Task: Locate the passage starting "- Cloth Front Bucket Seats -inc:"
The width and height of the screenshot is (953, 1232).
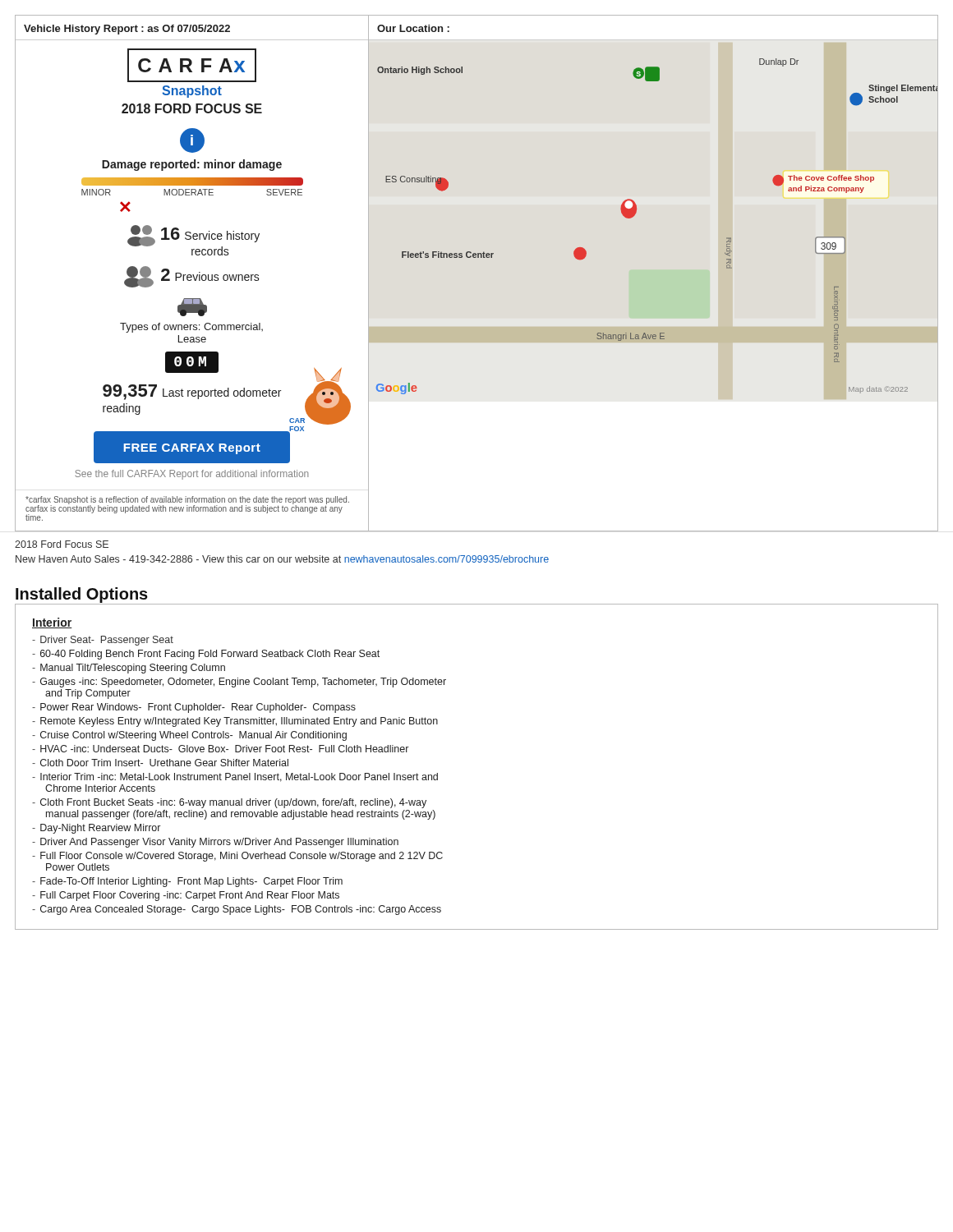Action: tap(234, 808)
